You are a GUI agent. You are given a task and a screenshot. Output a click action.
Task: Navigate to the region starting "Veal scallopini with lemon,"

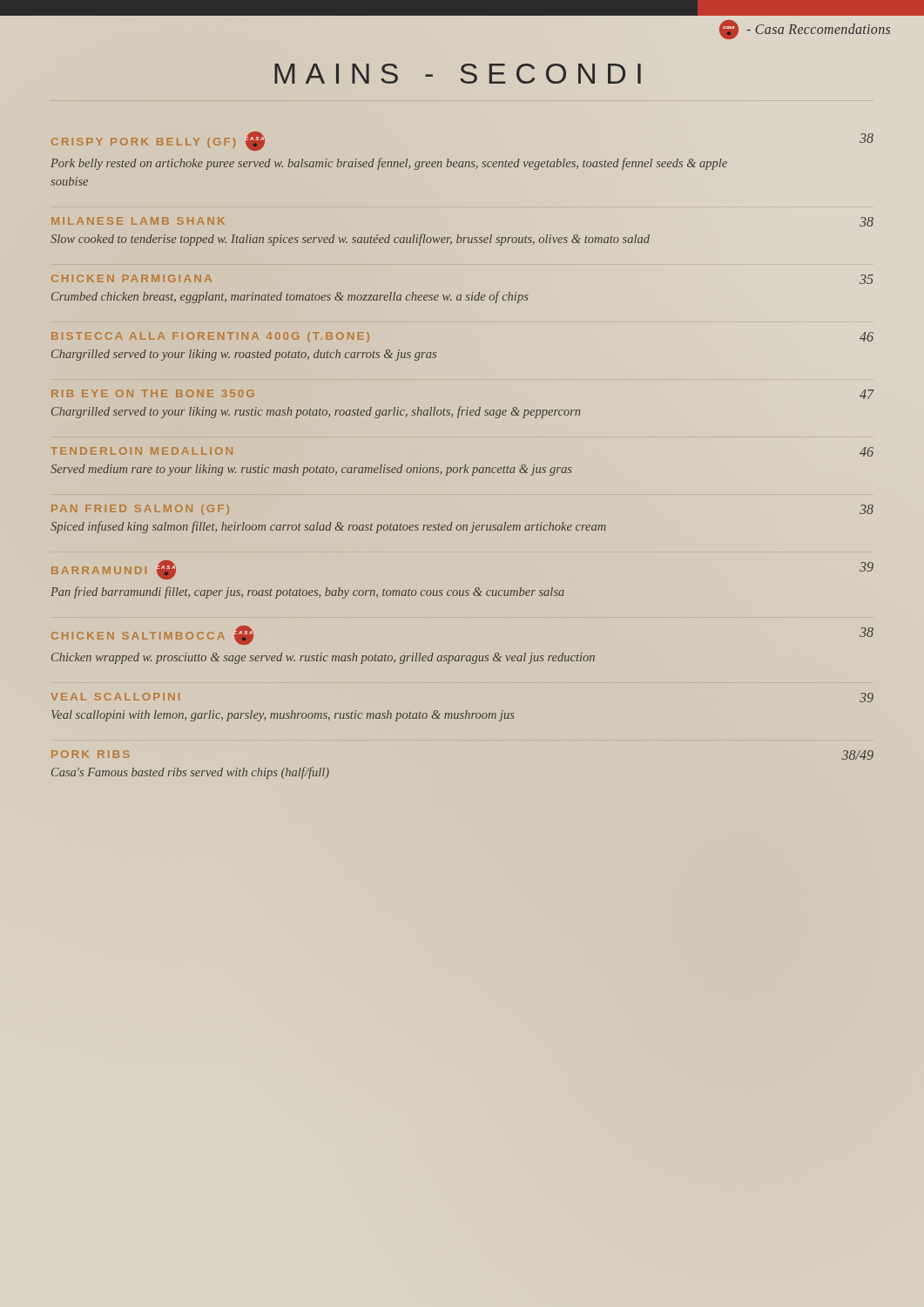(x=283, y=715)
